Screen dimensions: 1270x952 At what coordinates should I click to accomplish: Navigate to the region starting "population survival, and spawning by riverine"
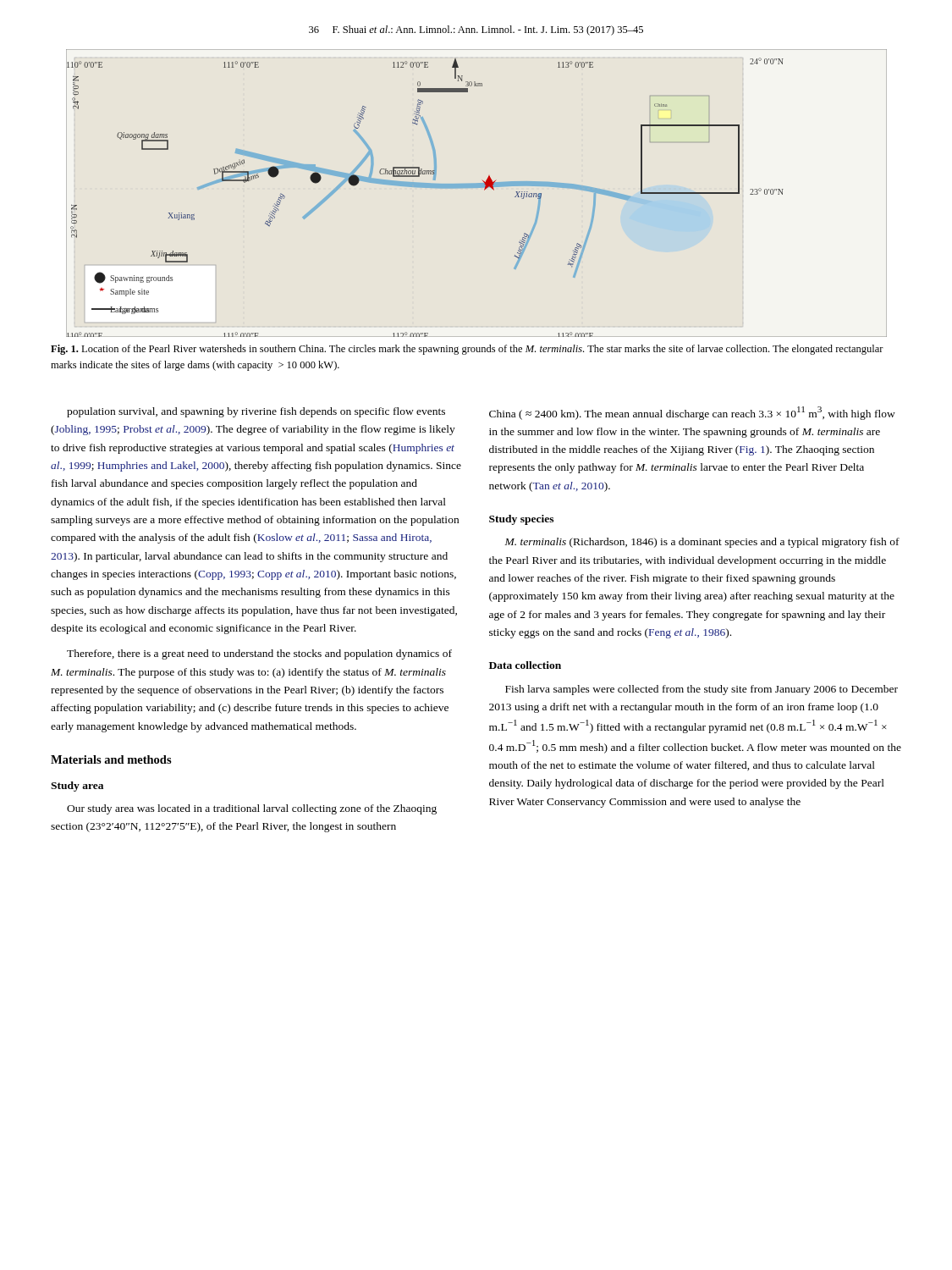point(257,569)
